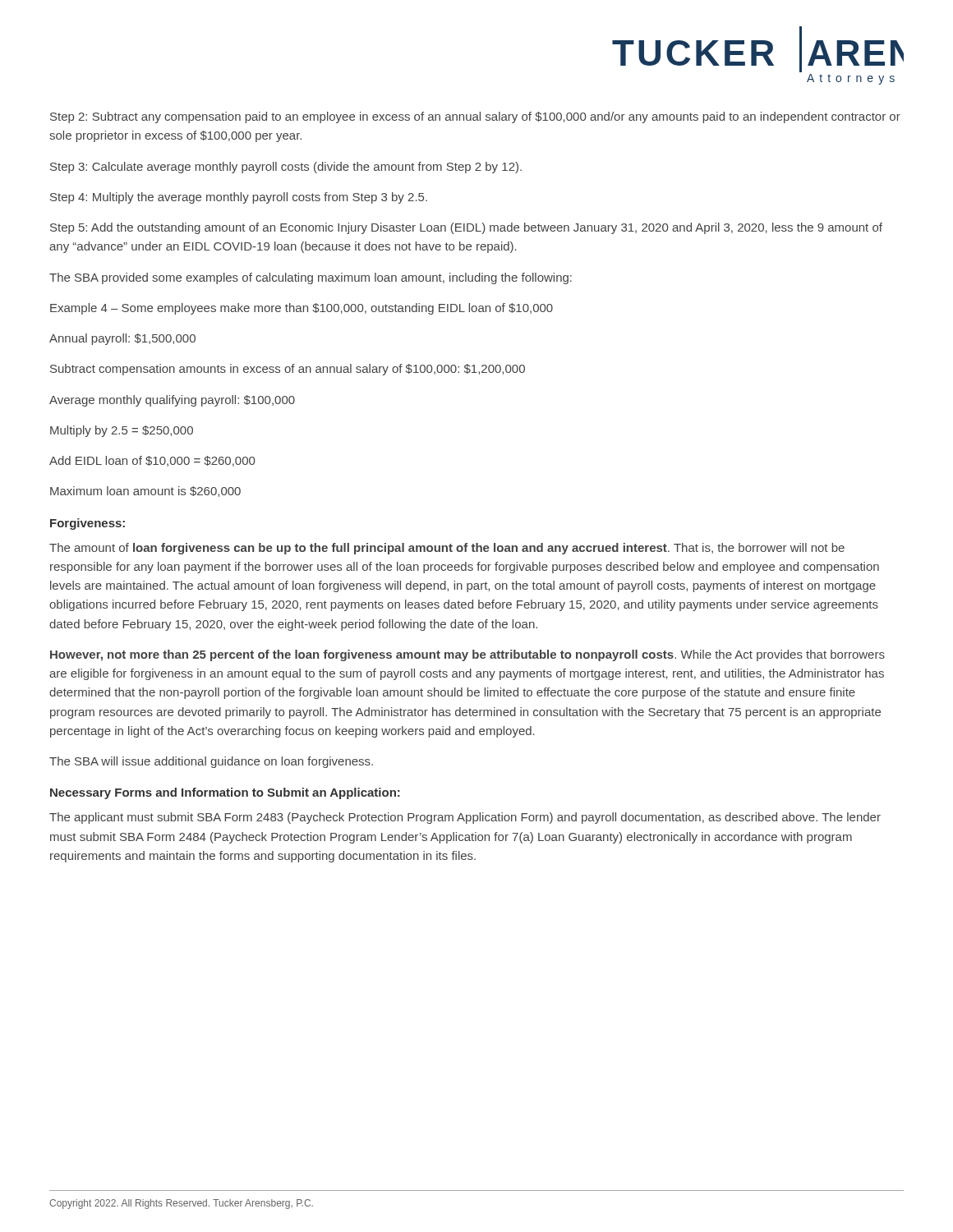
Task: Where does it say "Annual payroll: $1,500,000"?
Action: click(x=123, y=338)
